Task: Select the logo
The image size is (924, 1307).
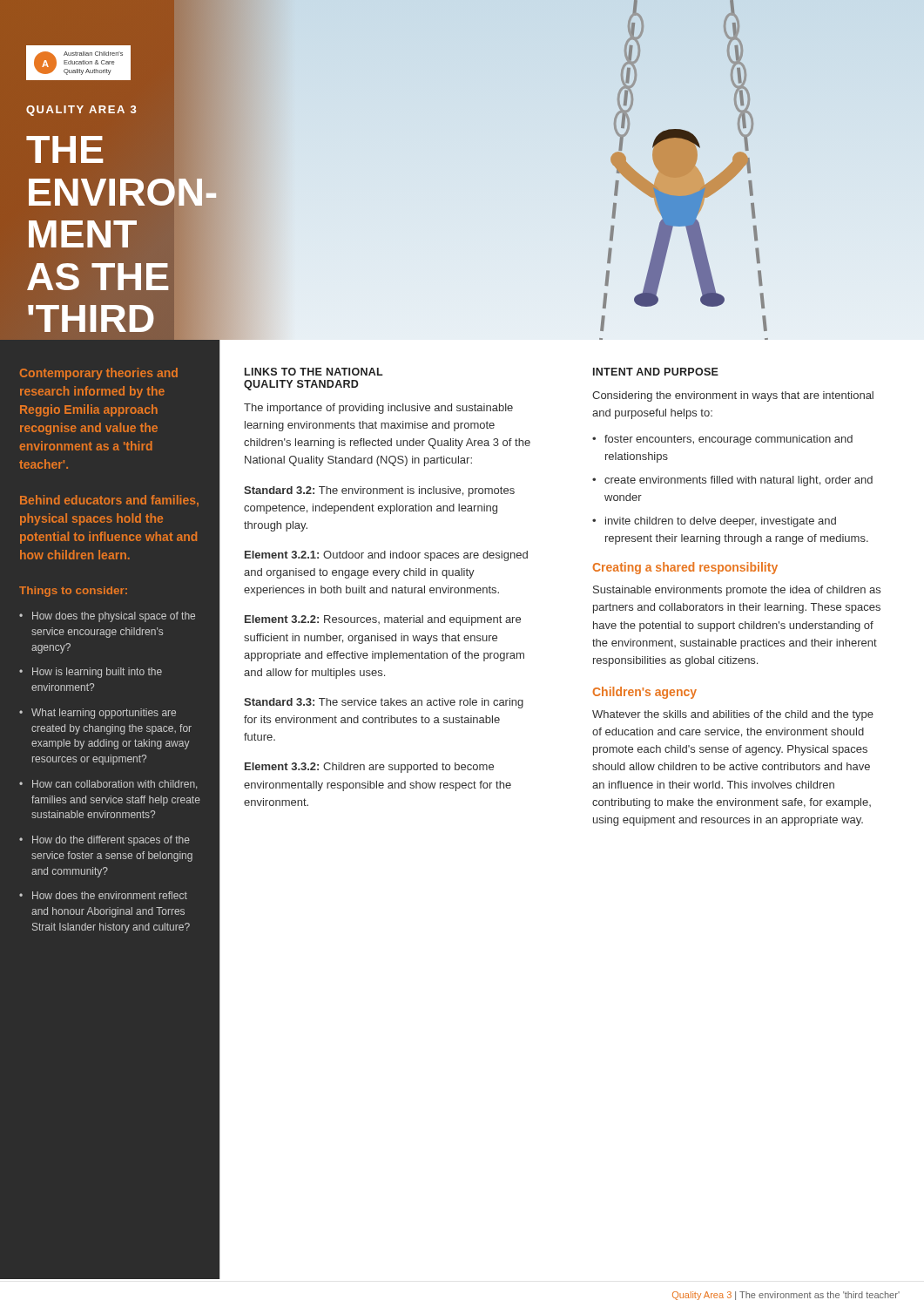Action: coord(78,63)
